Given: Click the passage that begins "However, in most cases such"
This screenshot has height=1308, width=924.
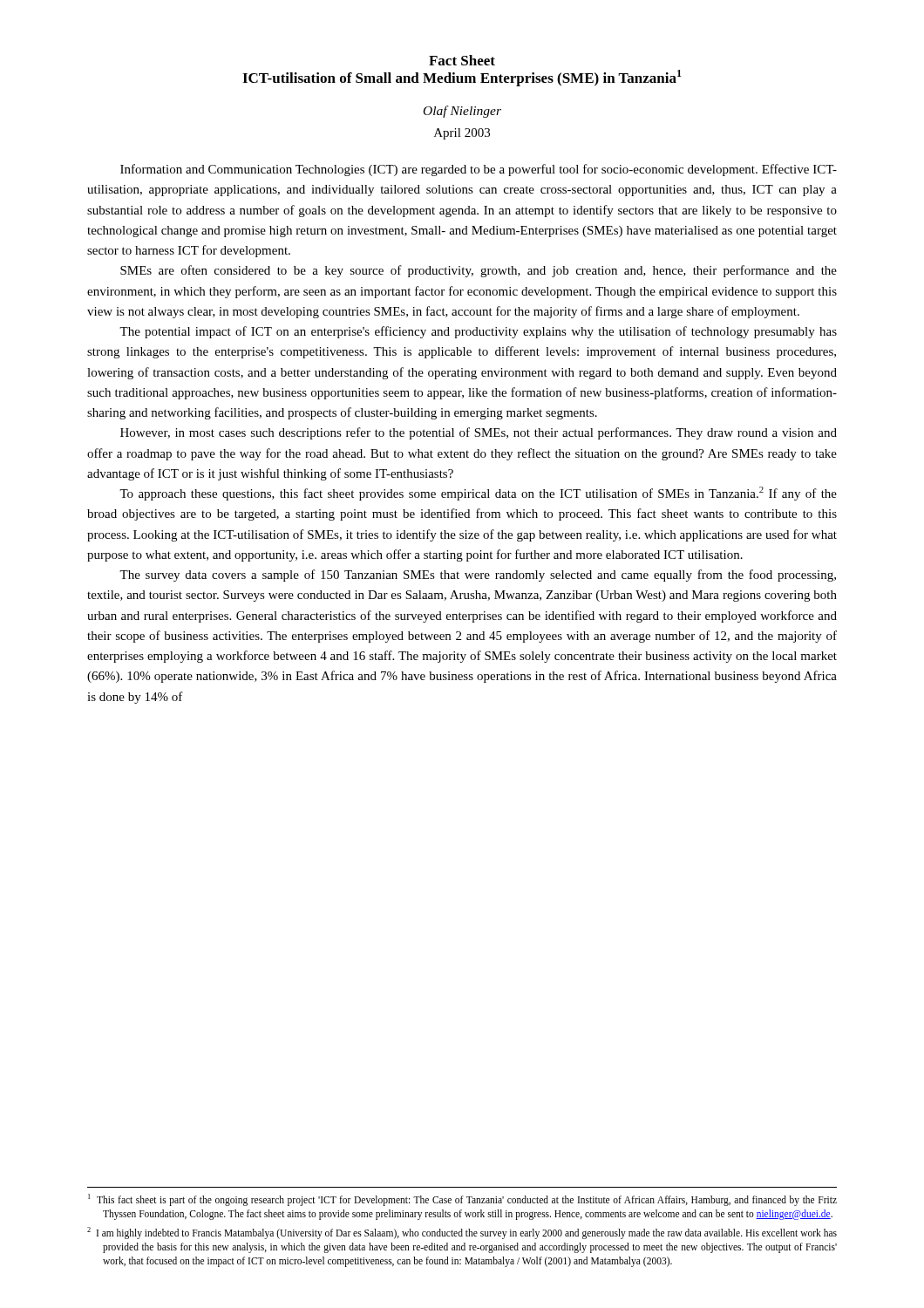Looking at the screenshot, I should click(462, 453).
